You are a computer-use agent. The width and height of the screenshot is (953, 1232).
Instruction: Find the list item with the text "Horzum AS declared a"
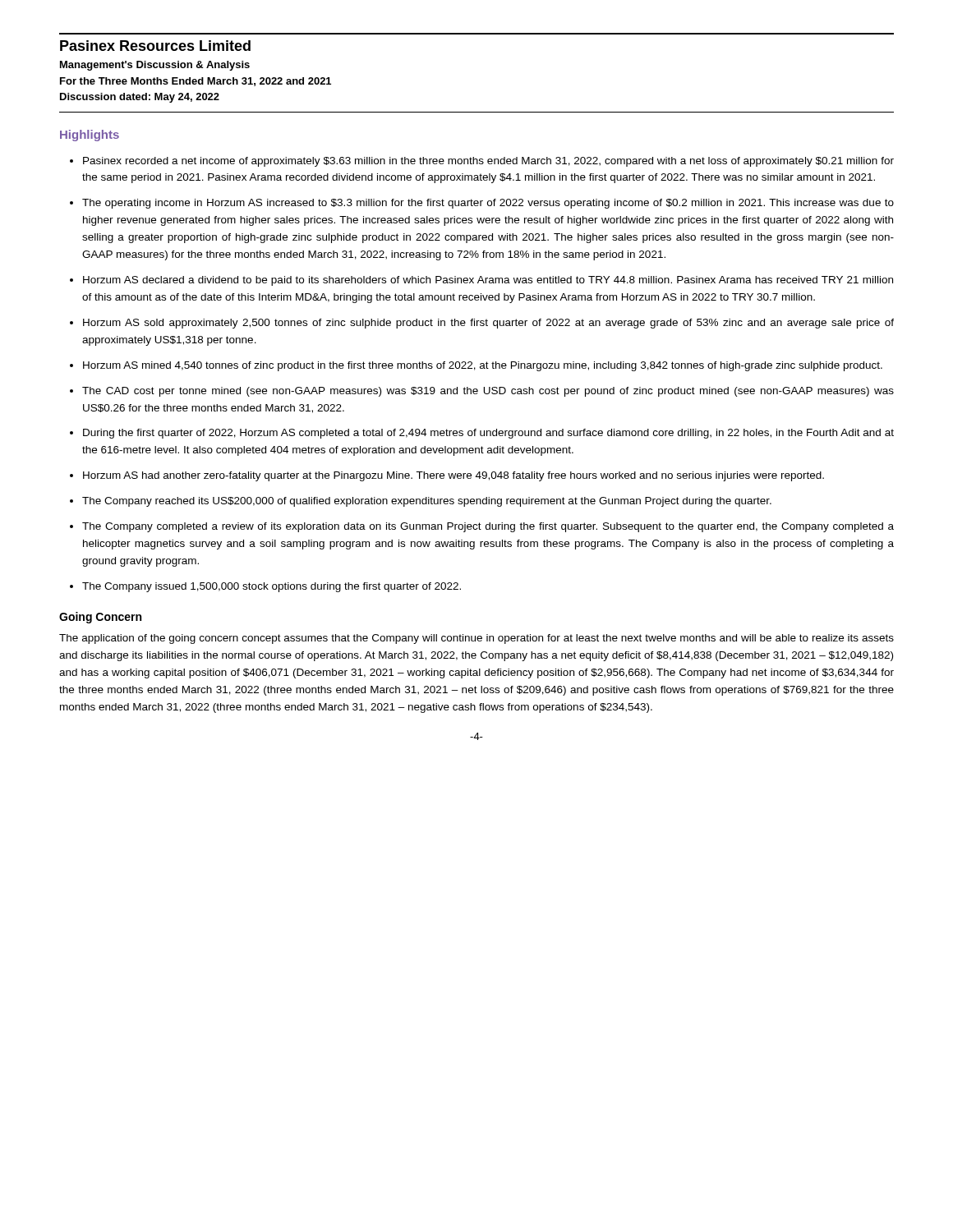488,288
